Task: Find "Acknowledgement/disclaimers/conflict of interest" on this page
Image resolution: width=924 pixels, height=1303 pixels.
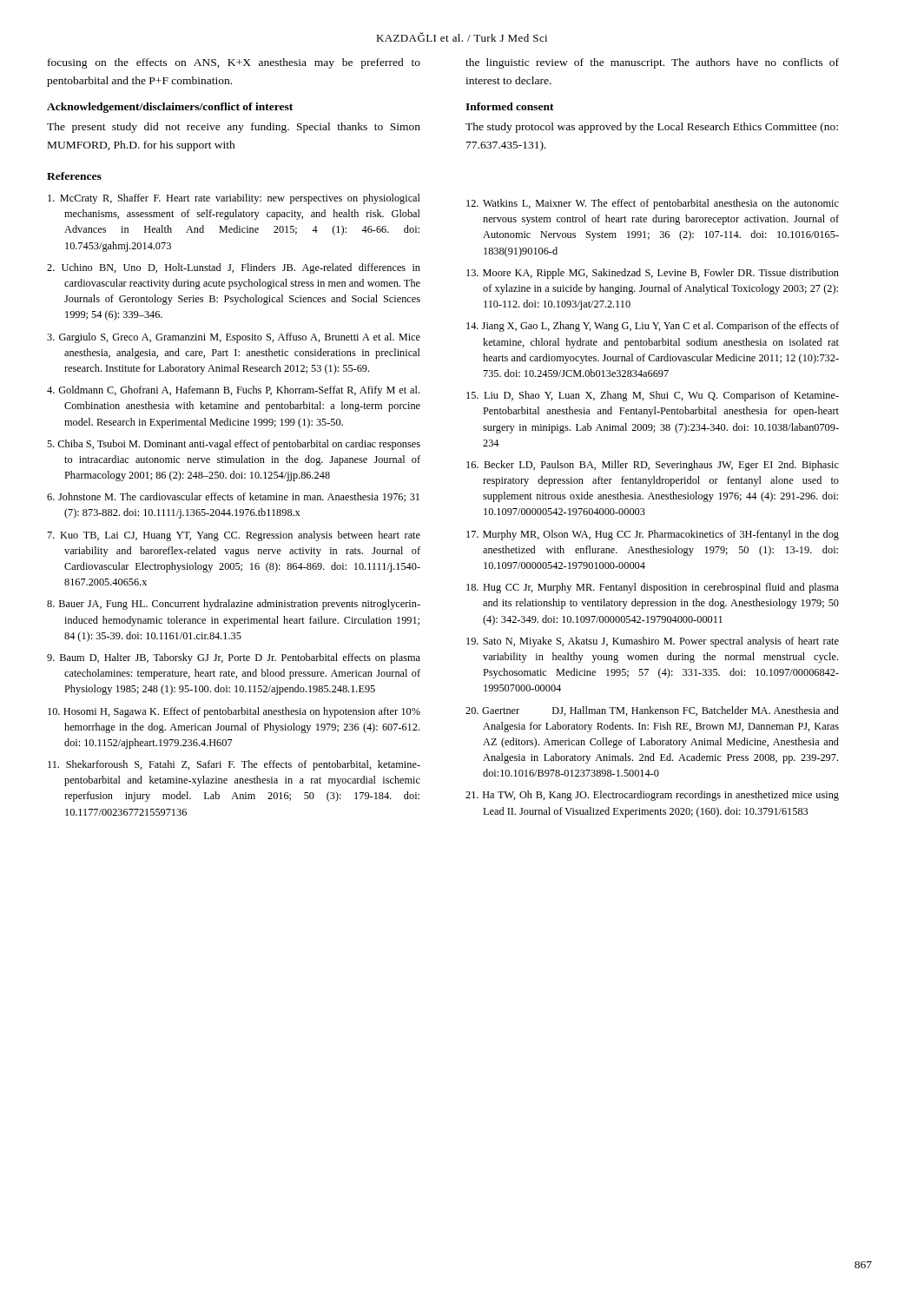Action: [170, 106]
